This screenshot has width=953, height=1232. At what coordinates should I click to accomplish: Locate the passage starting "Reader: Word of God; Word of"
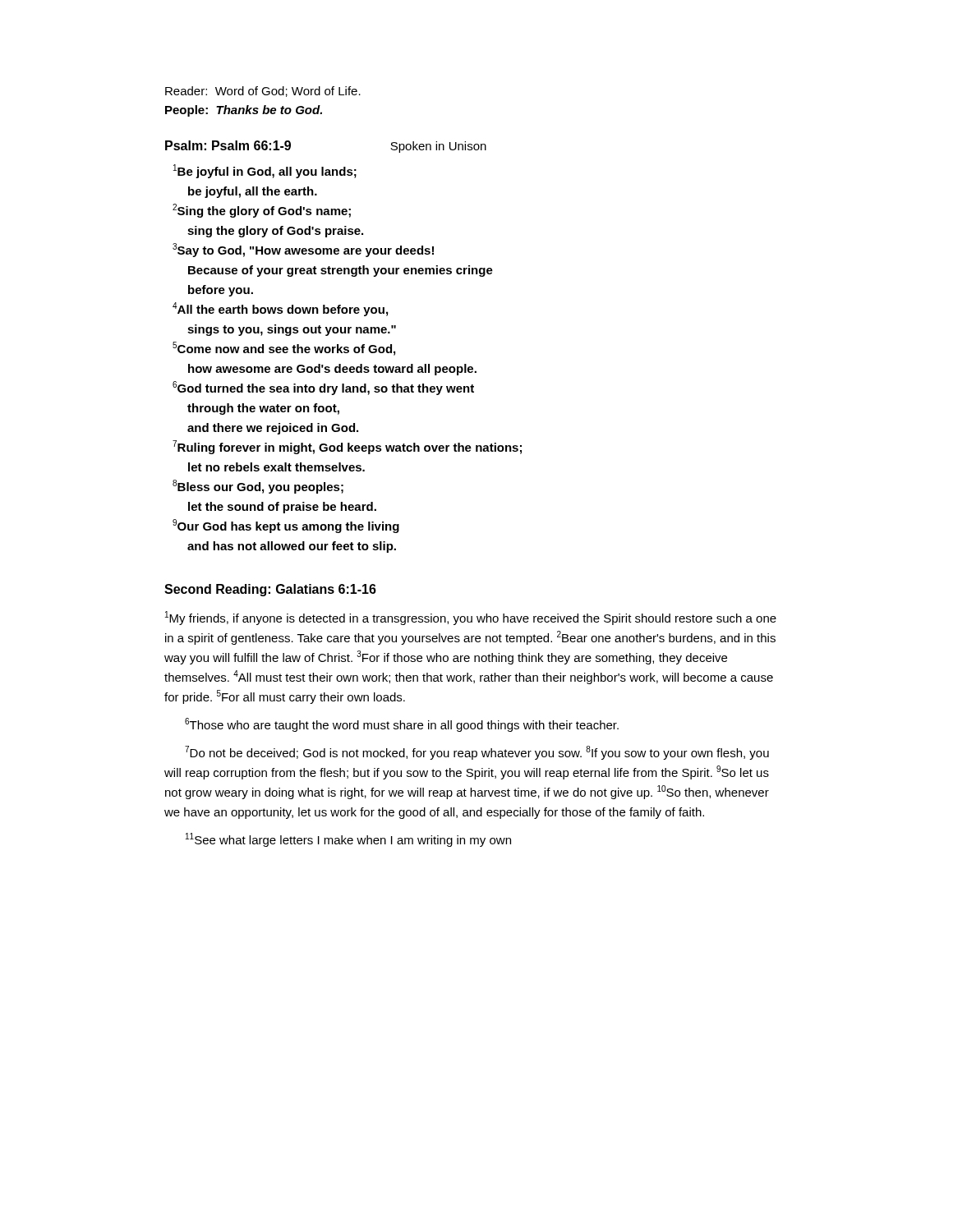pos(263,100)
